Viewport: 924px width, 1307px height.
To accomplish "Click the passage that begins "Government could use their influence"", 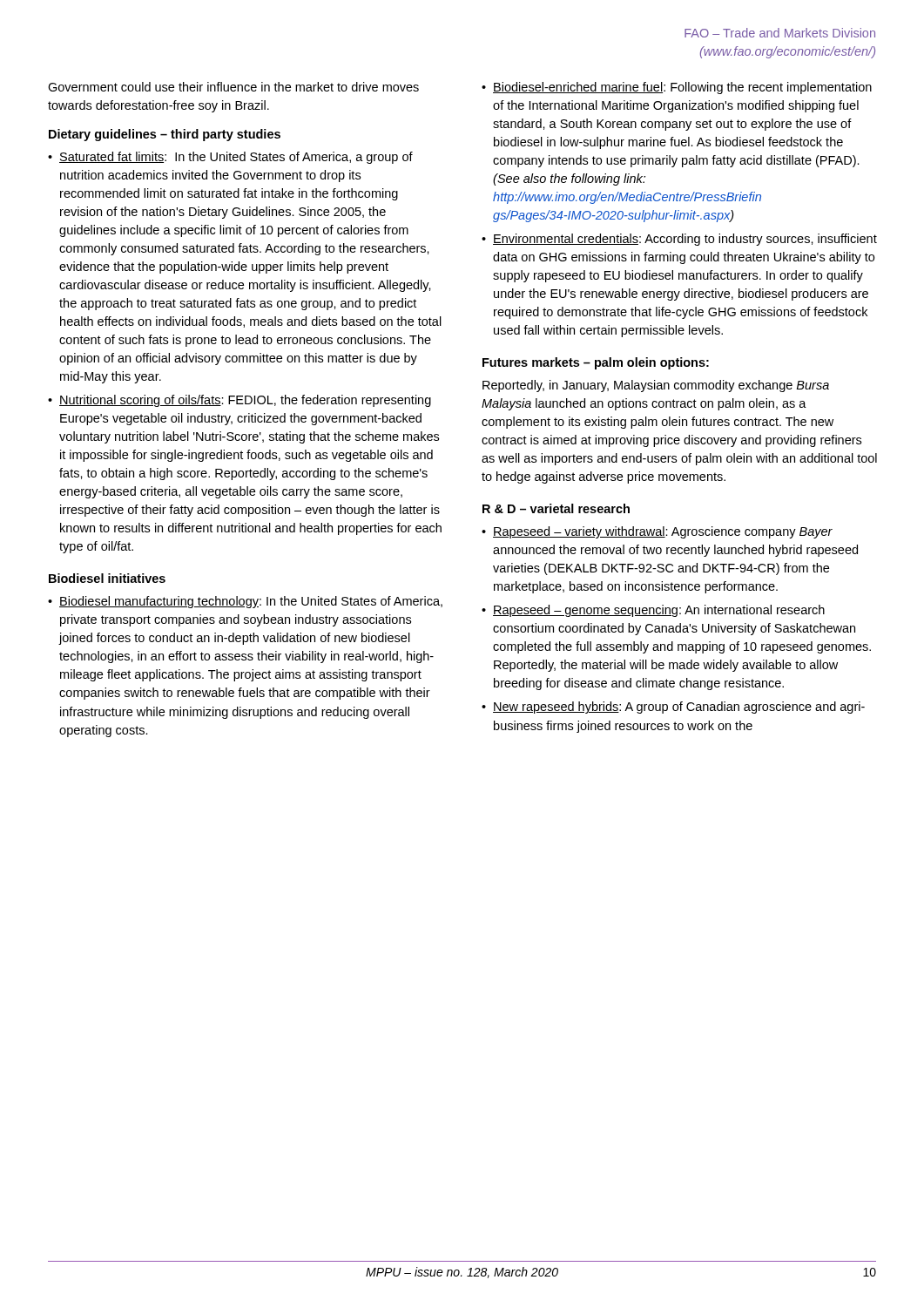I will click(x=234, y=96).
